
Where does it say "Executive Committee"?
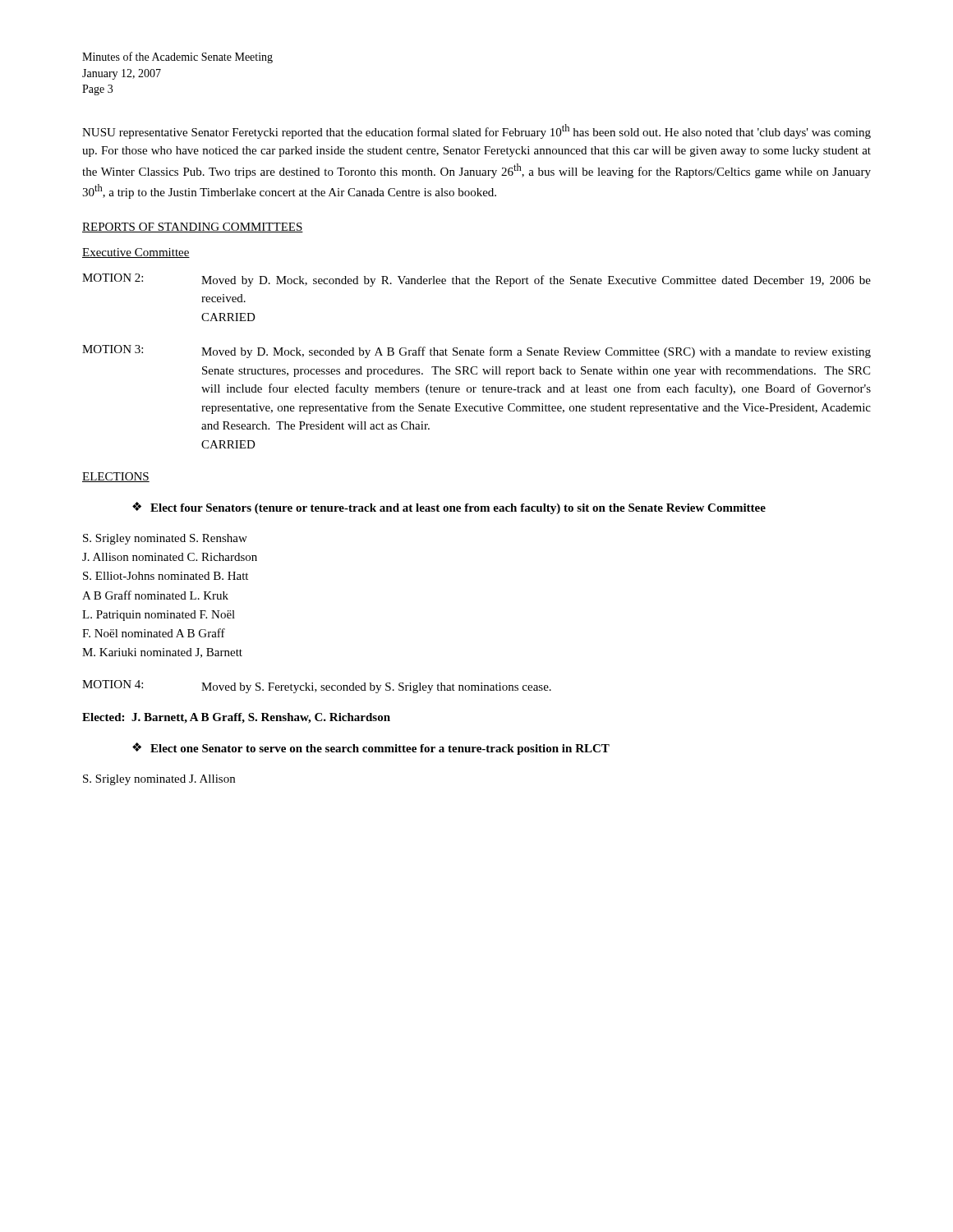(x=136, y=252)
